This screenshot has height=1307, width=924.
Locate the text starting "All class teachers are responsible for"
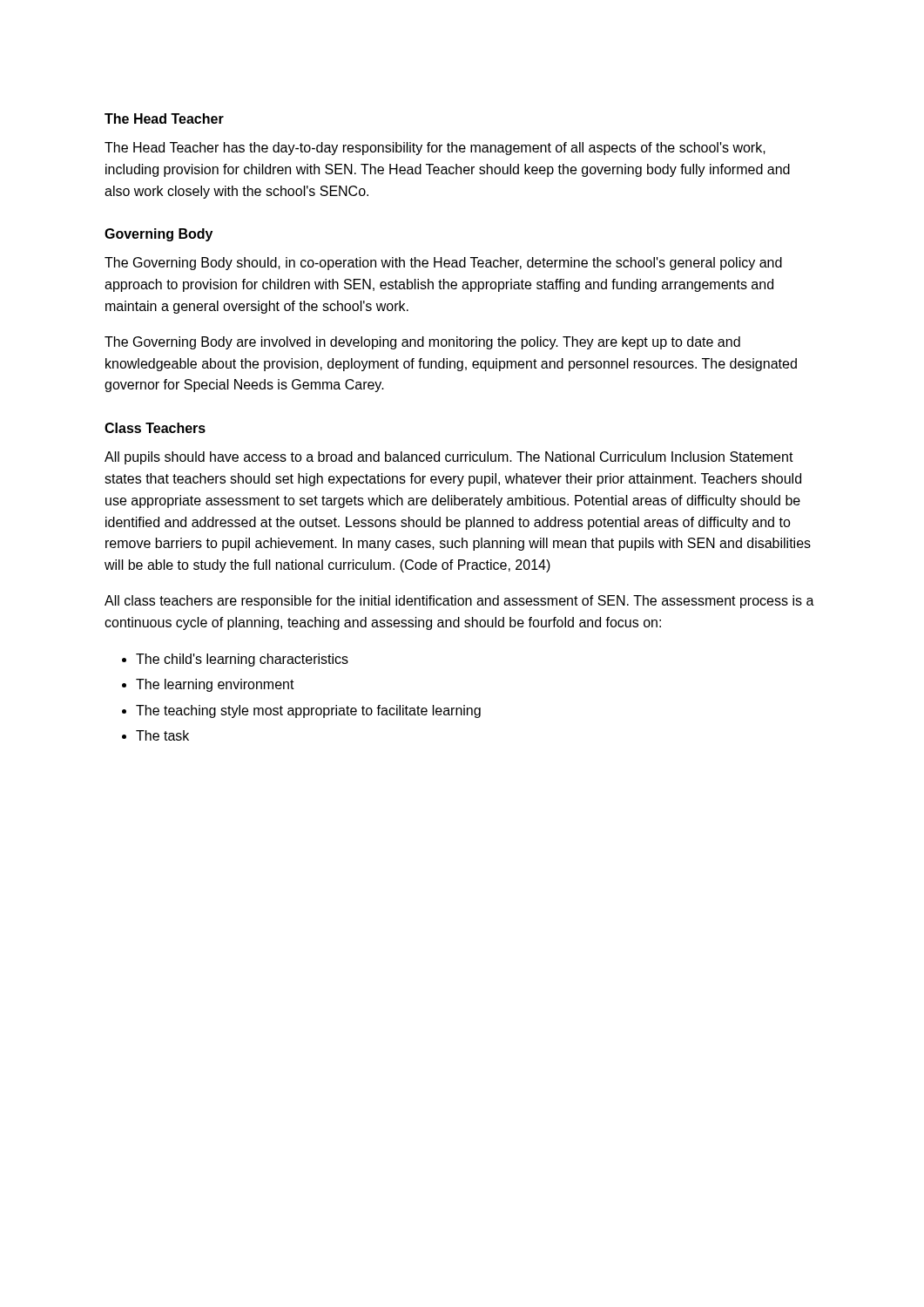tap(459, 612)
